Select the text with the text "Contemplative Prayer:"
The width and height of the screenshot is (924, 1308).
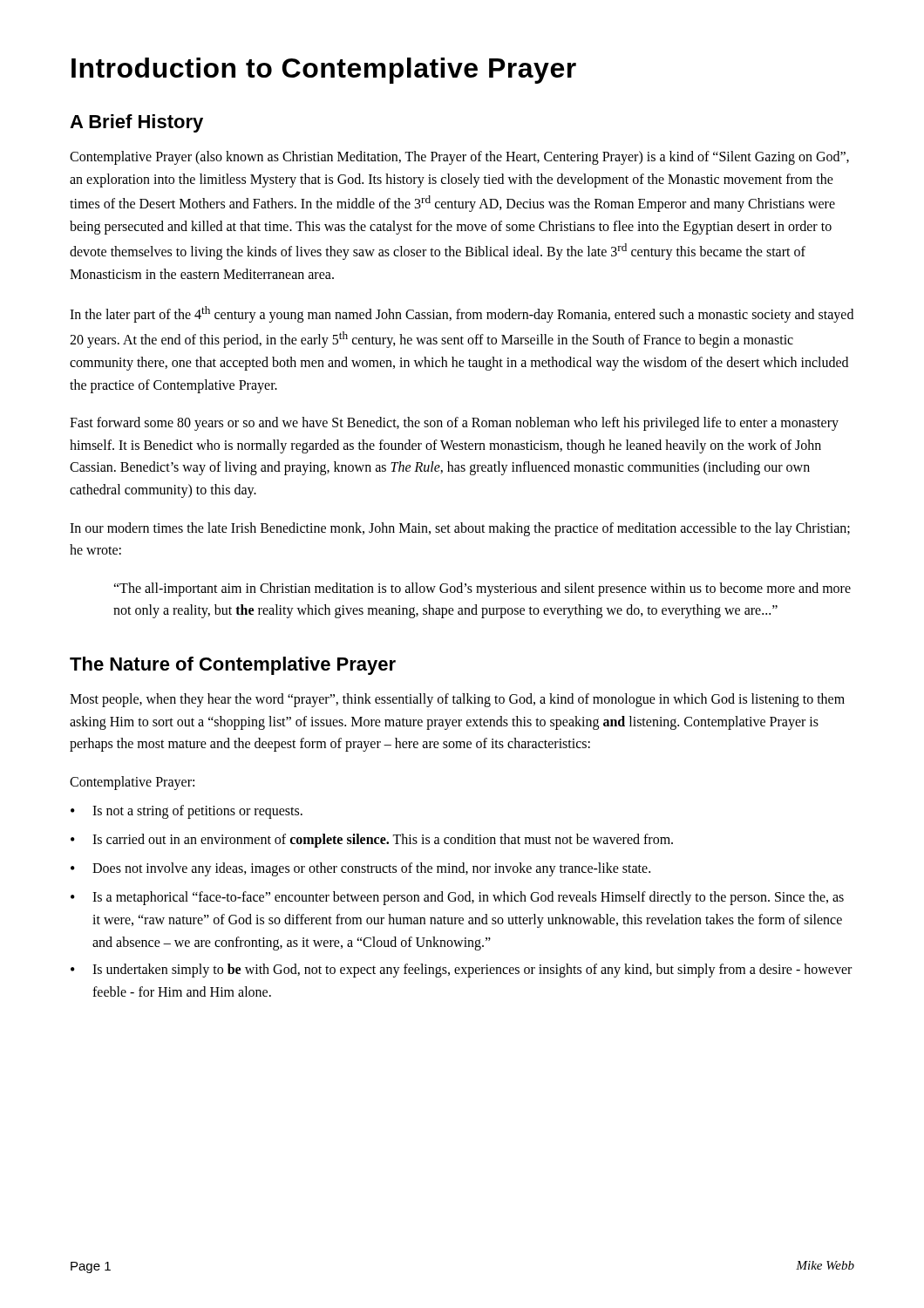coord(133,782)
